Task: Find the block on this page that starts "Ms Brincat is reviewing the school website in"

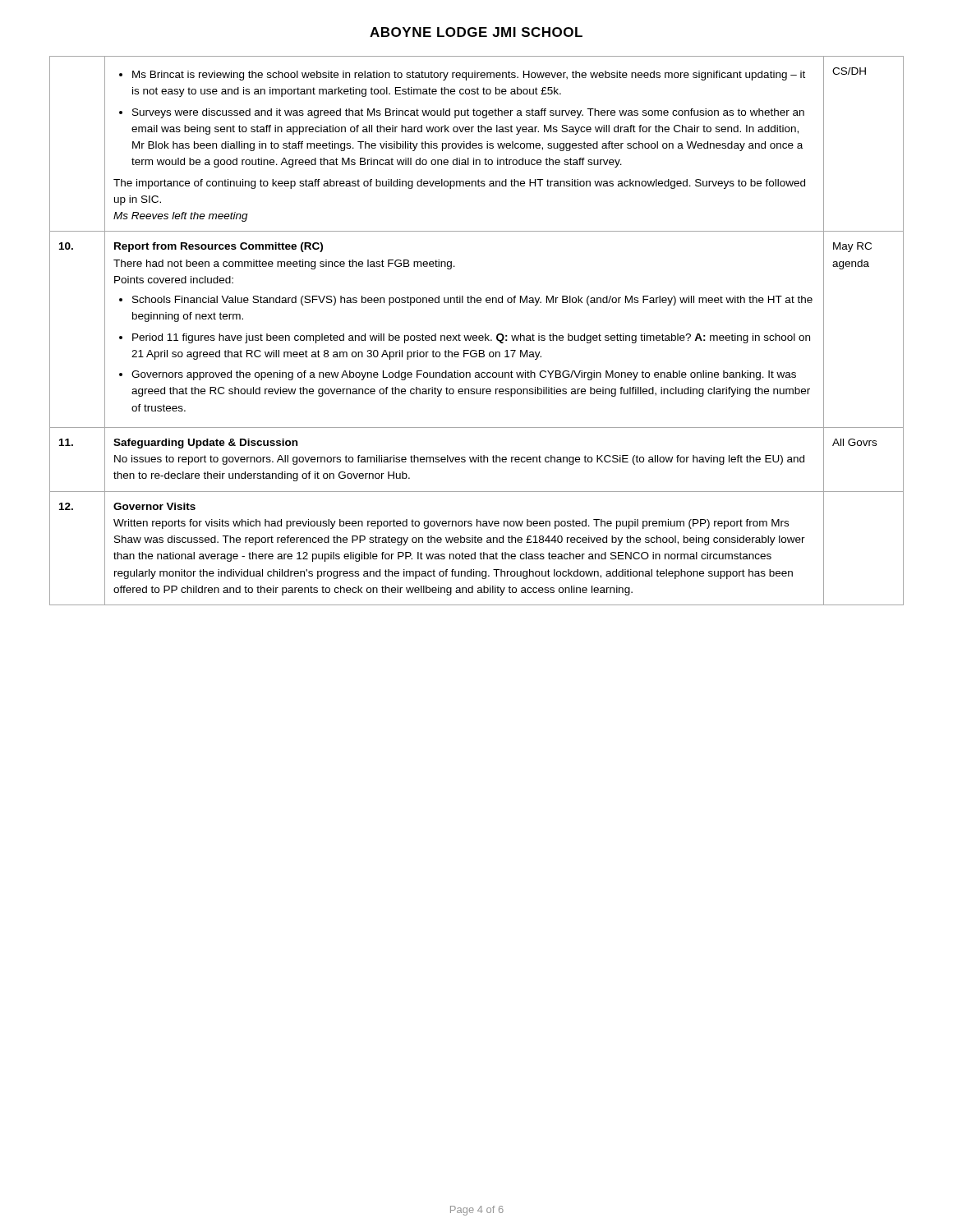Action: [x=464, y=144]
